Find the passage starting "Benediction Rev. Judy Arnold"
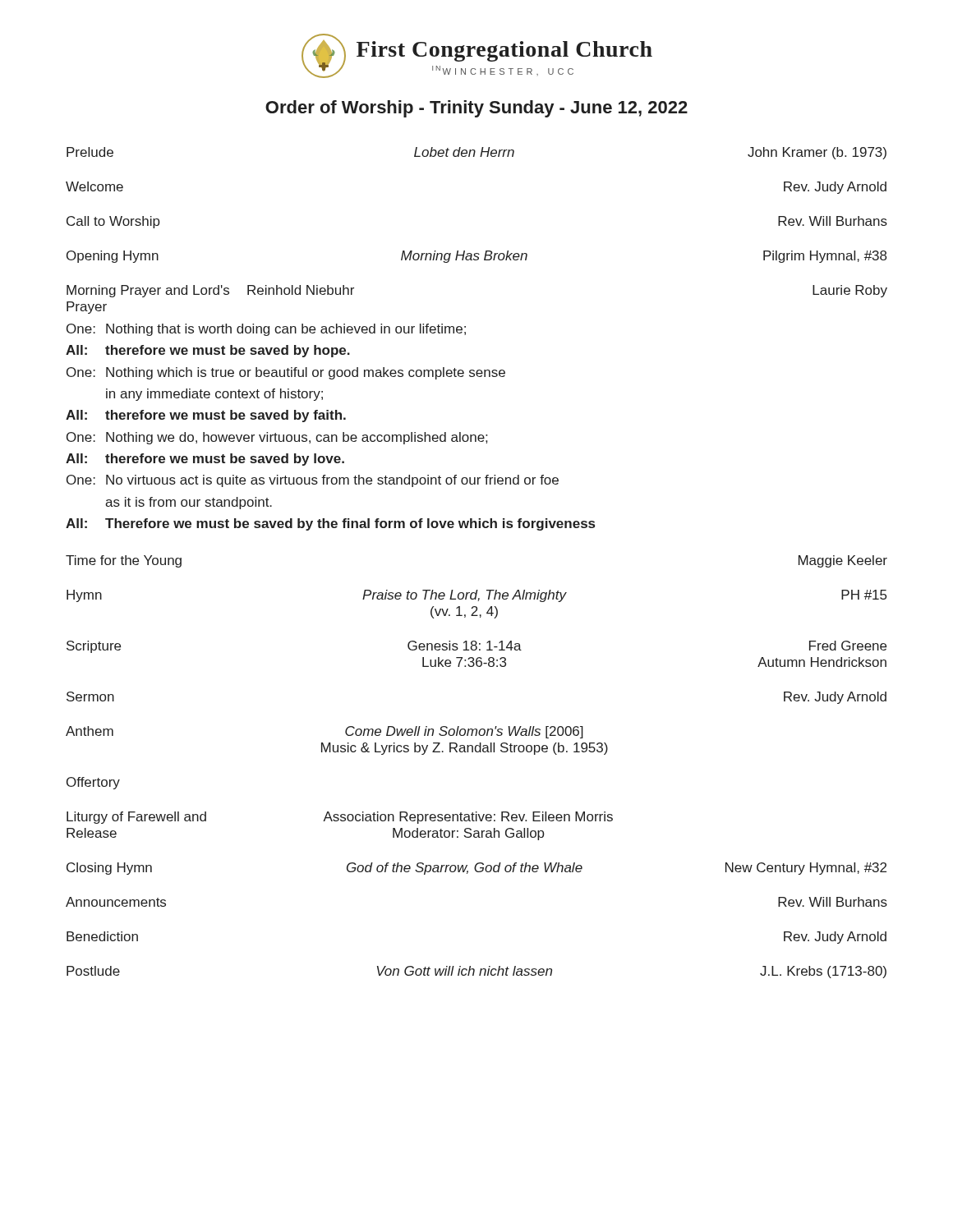The image size is (953, 1232). pyautogui.click(x=101, y=936)
